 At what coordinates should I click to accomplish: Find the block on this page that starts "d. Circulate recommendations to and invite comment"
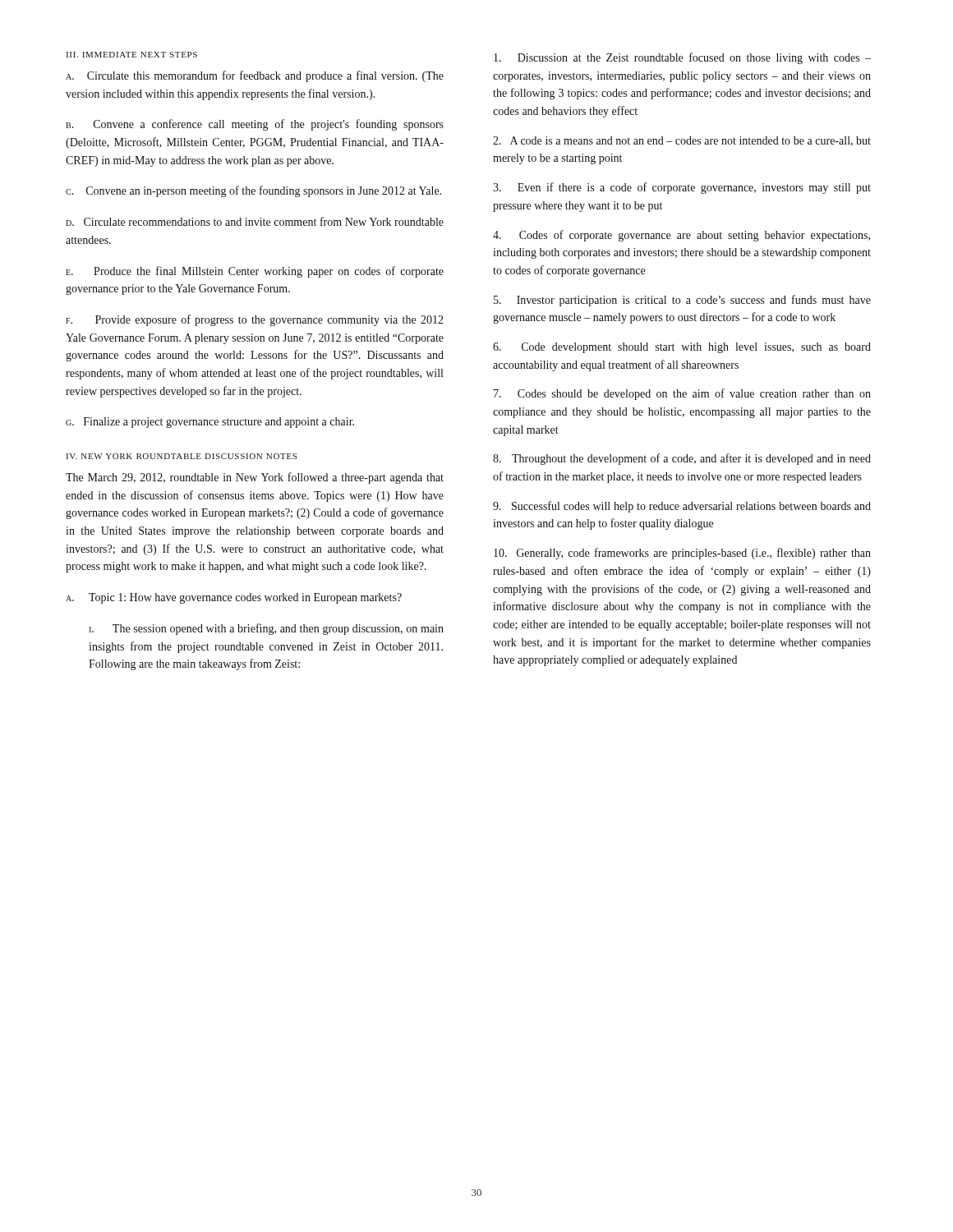255,231
